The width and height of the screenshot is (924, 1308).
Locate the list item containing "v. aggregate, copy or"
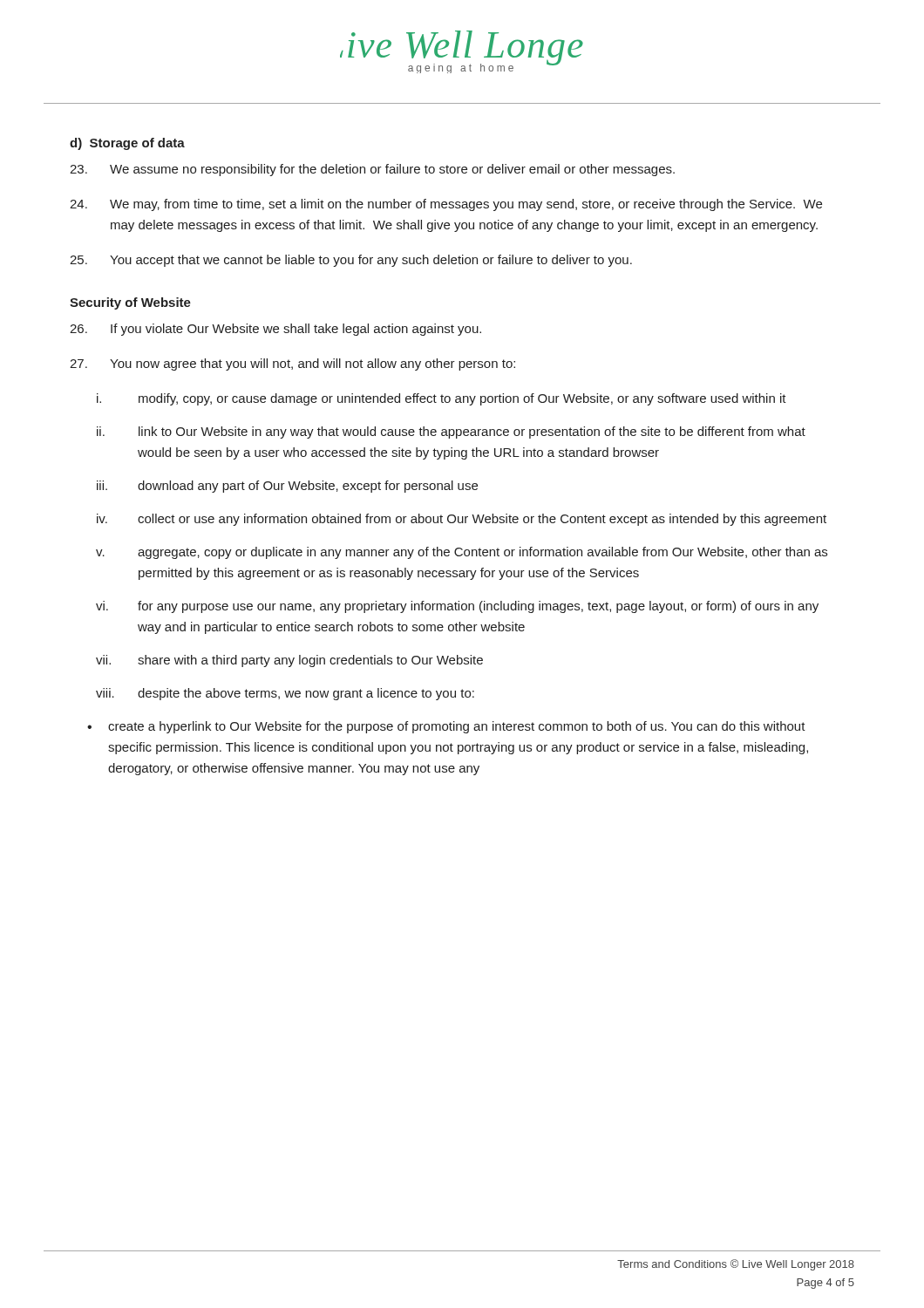[x=466, y=562]
